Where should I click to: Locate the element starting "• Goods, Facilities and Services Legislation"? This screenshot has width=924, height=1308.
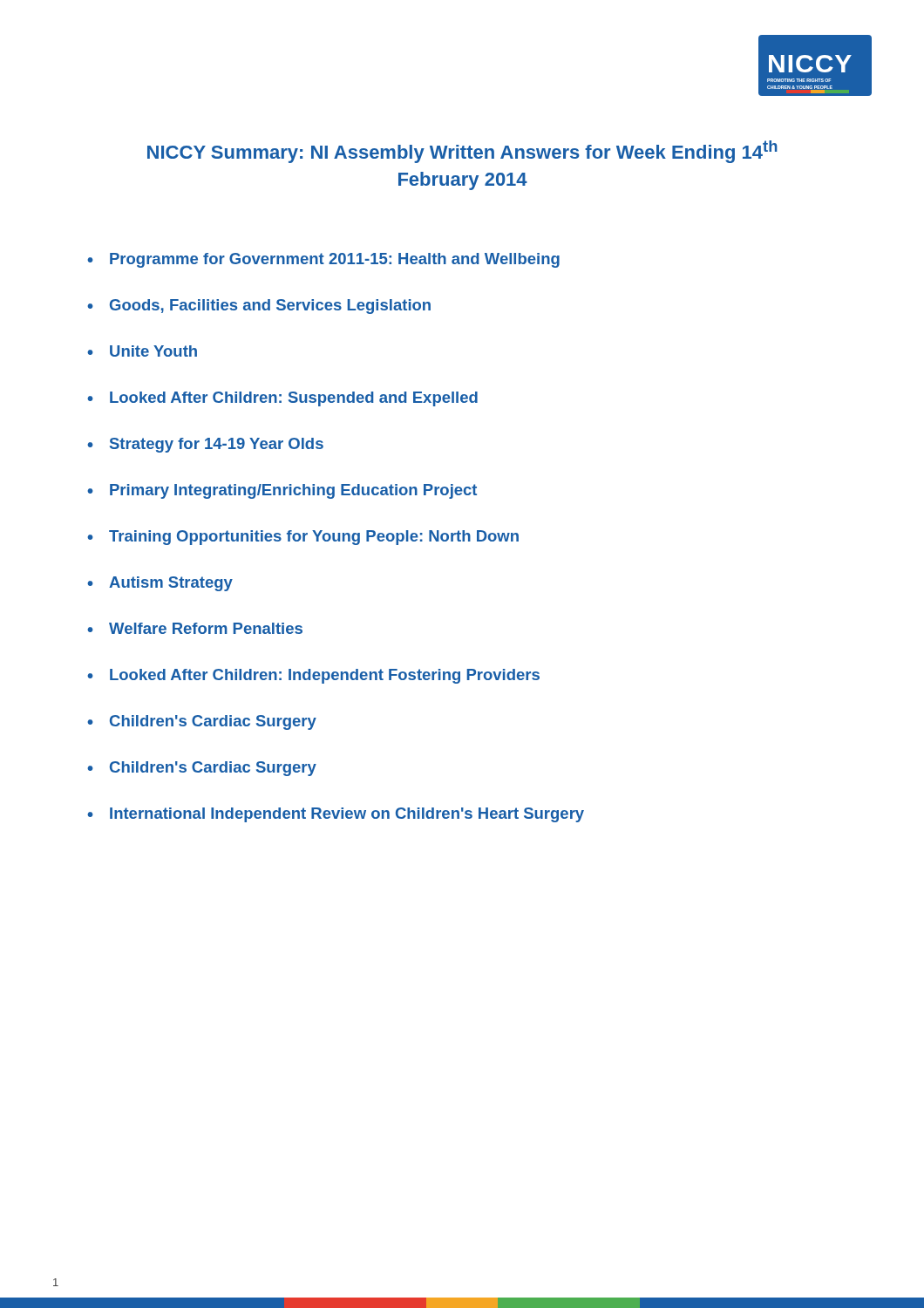point(259,306)
